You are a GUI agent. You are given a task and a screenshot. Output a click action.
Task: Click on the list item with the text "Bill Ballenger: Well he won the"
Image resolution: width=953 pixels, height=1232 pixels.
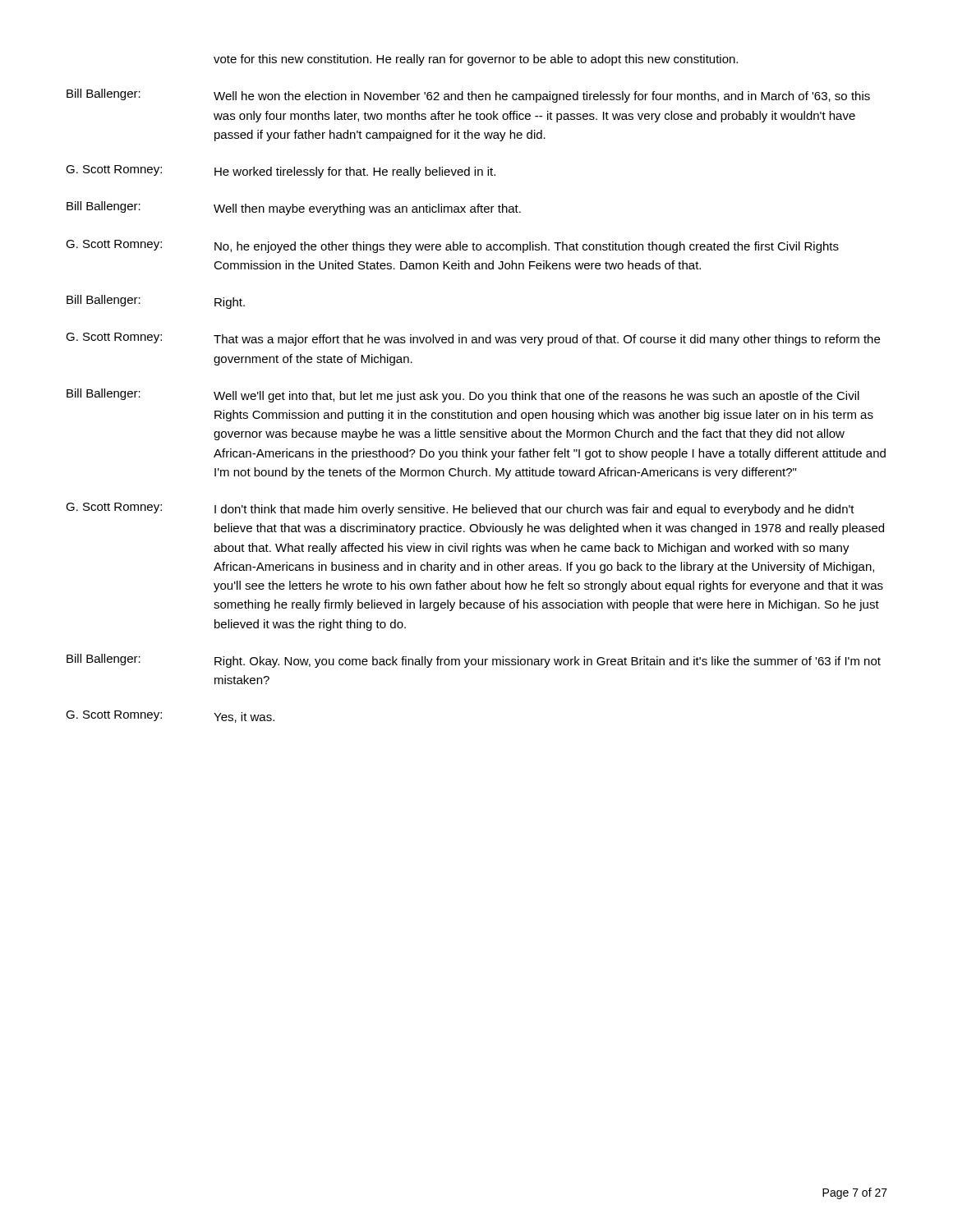[476, 115]
